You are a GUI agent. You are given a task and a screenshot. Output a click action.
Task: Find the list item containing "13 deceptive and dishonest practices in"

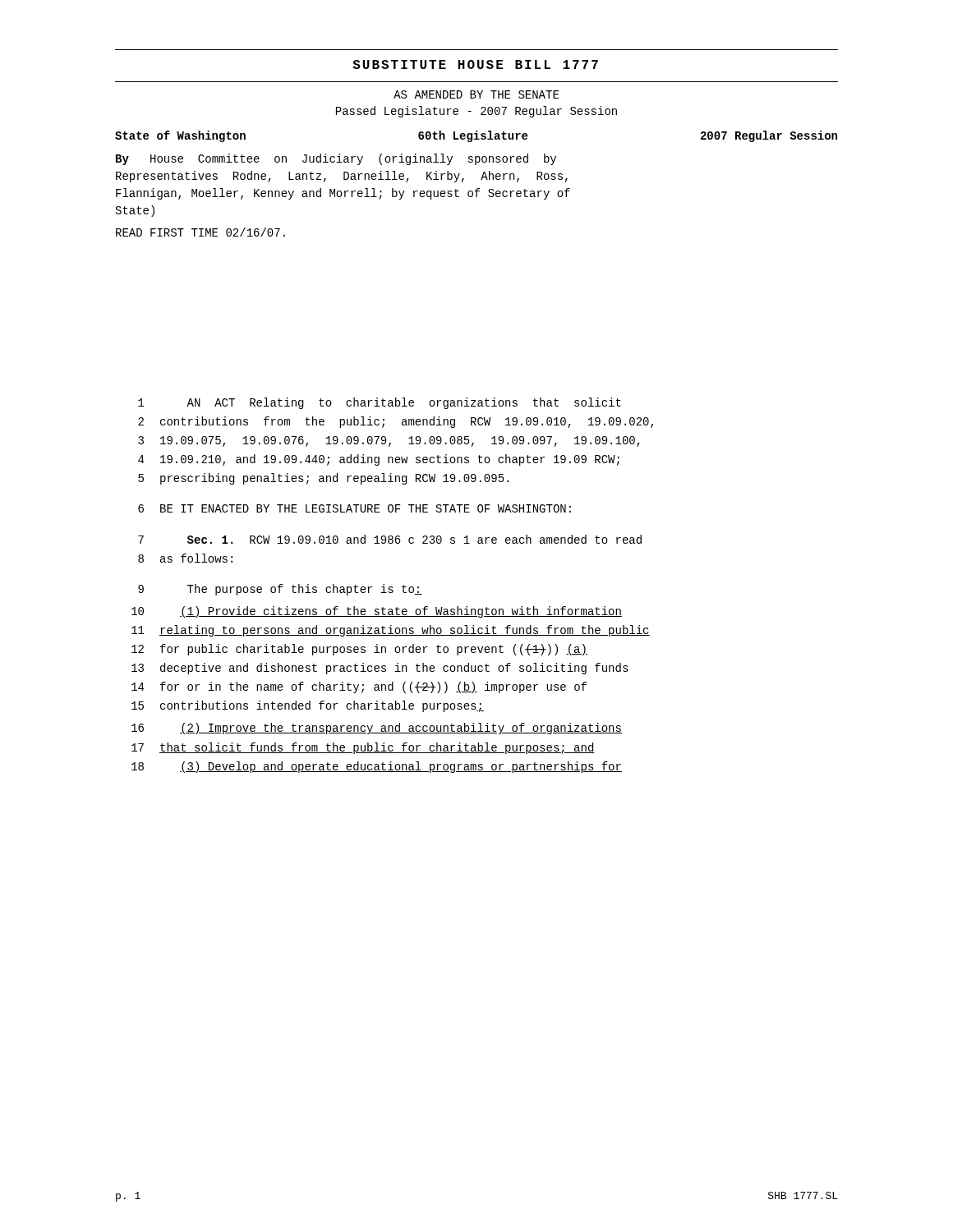476,669
